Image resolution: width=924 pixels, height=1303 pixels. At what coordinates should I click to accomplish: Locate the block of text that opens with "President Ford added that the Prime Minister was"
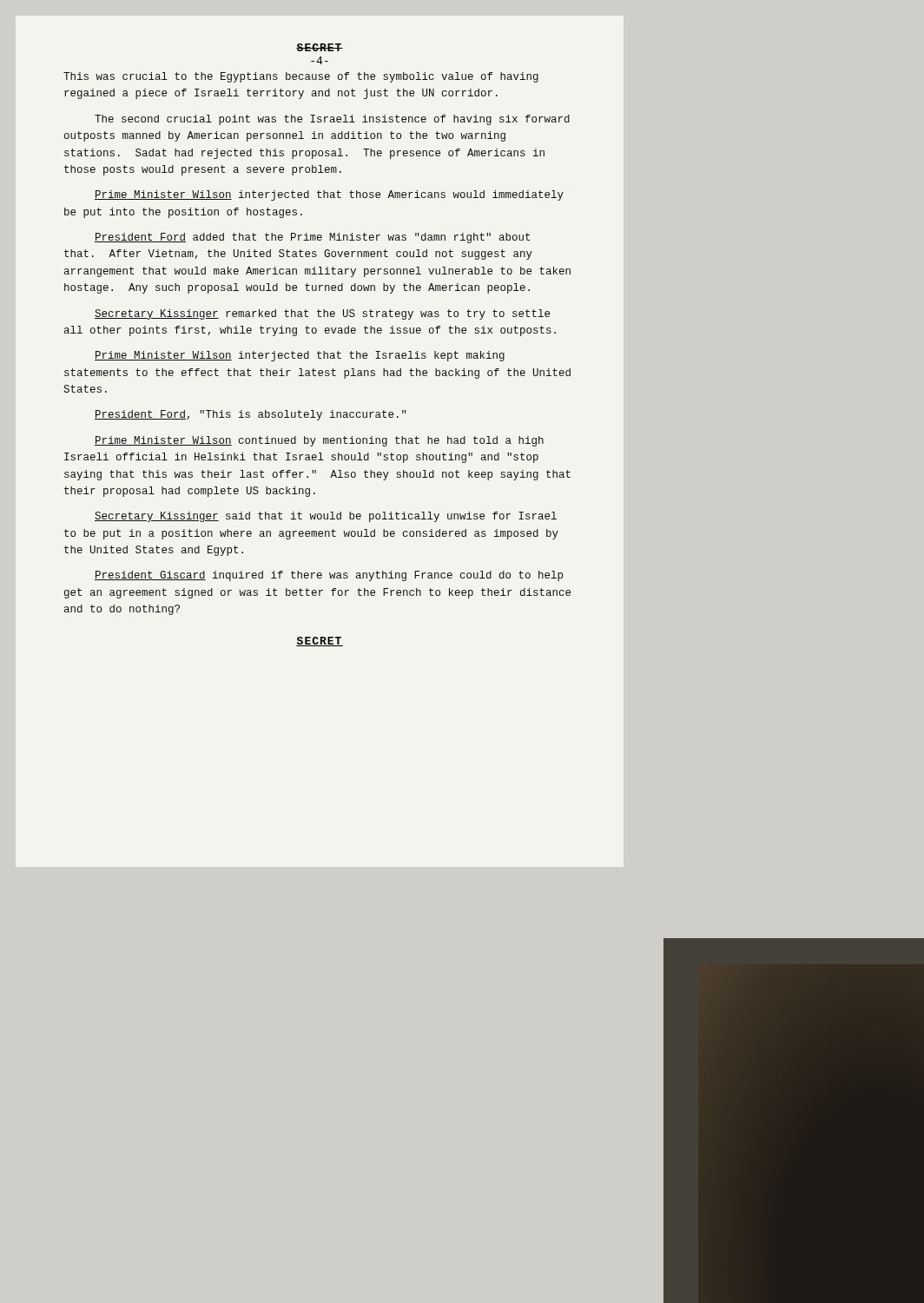(x=320, y=264)
